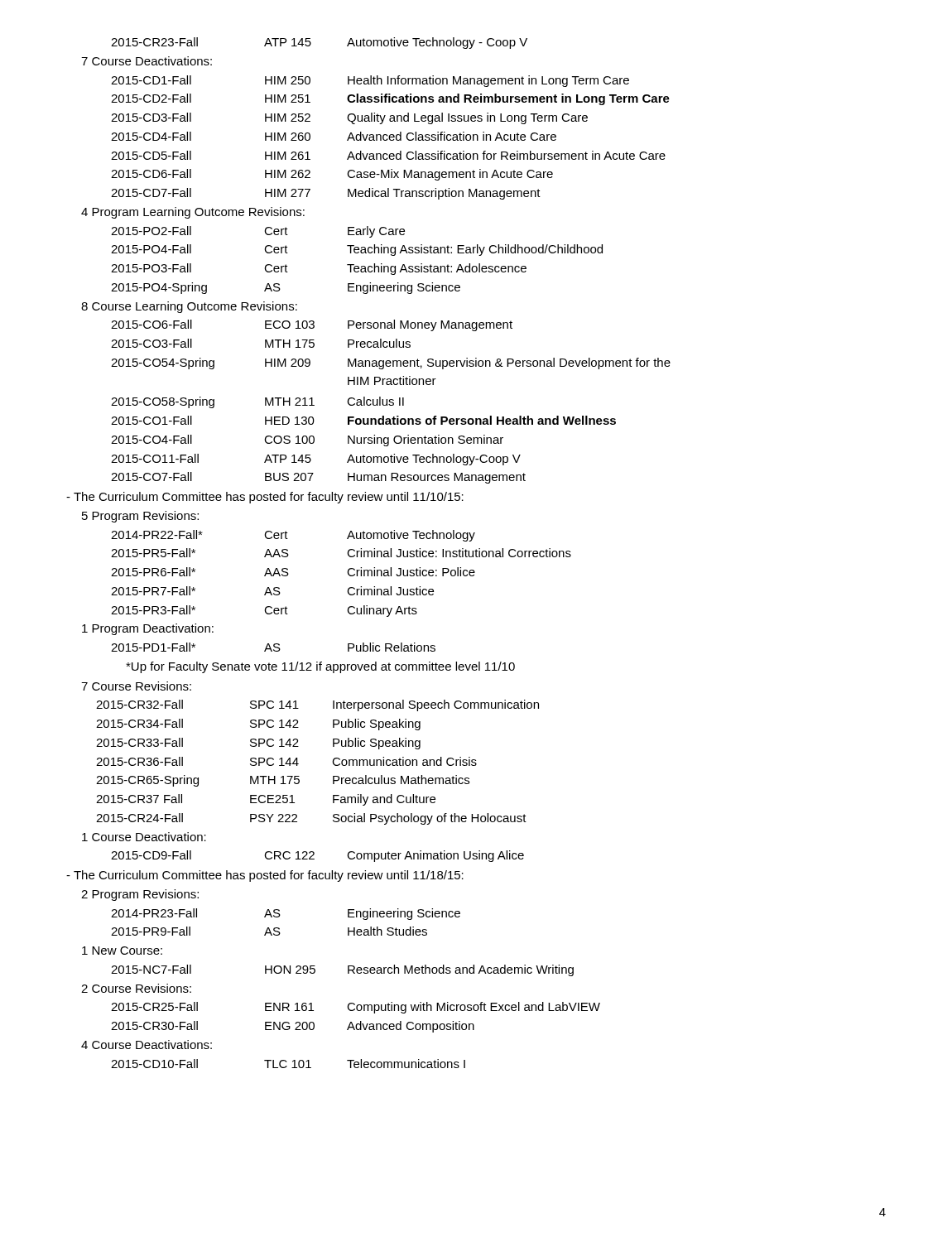The image size is (952, 1242).
Task: Find the list item containing "2015-CR34-Fall SPC 142 Public Speaking"
Action: [x=258, y=724]
